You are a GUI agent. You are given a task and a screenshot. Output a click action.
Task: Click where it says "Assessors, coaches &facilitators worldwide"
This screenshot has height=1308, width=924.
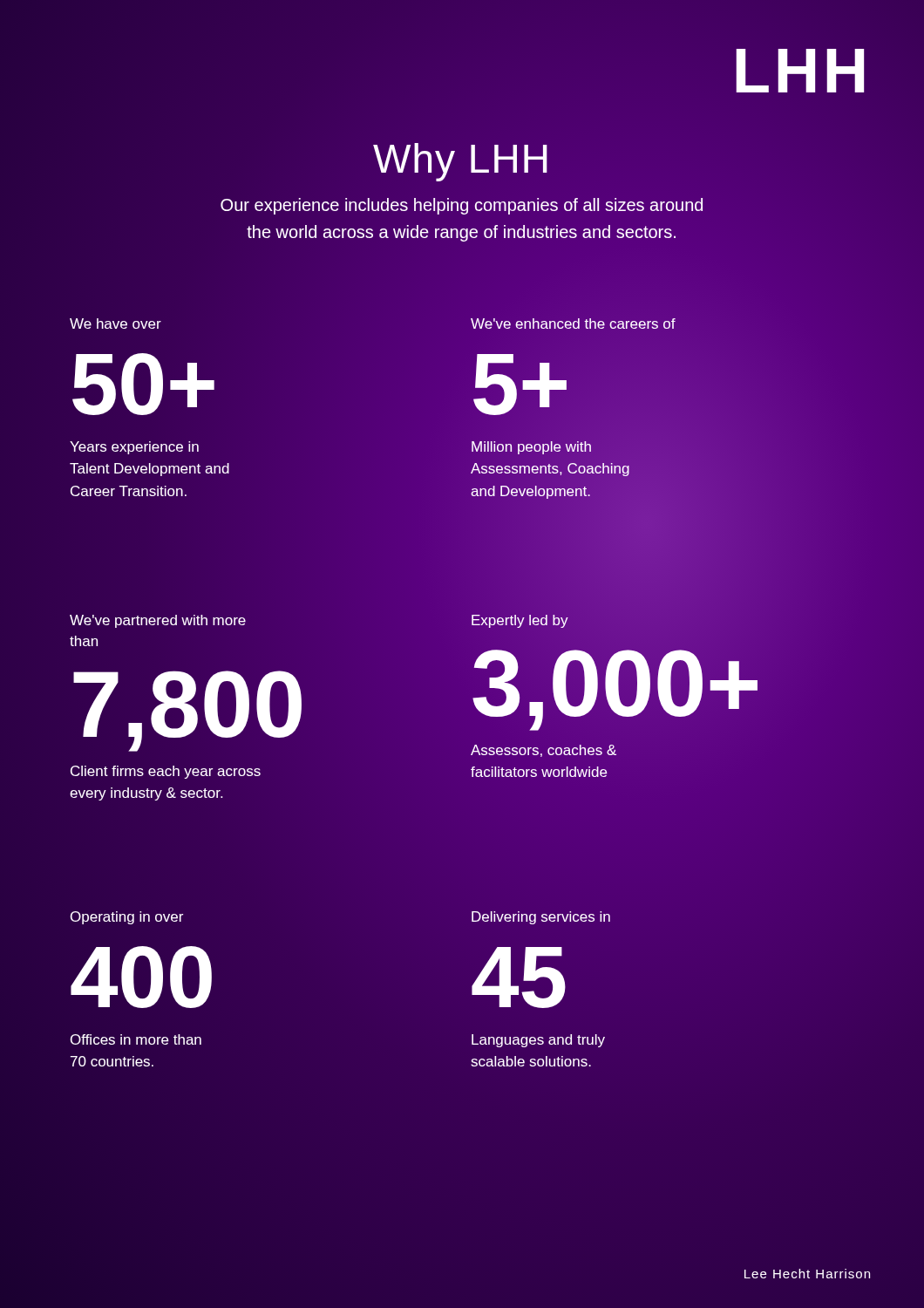tap(544, 761)
